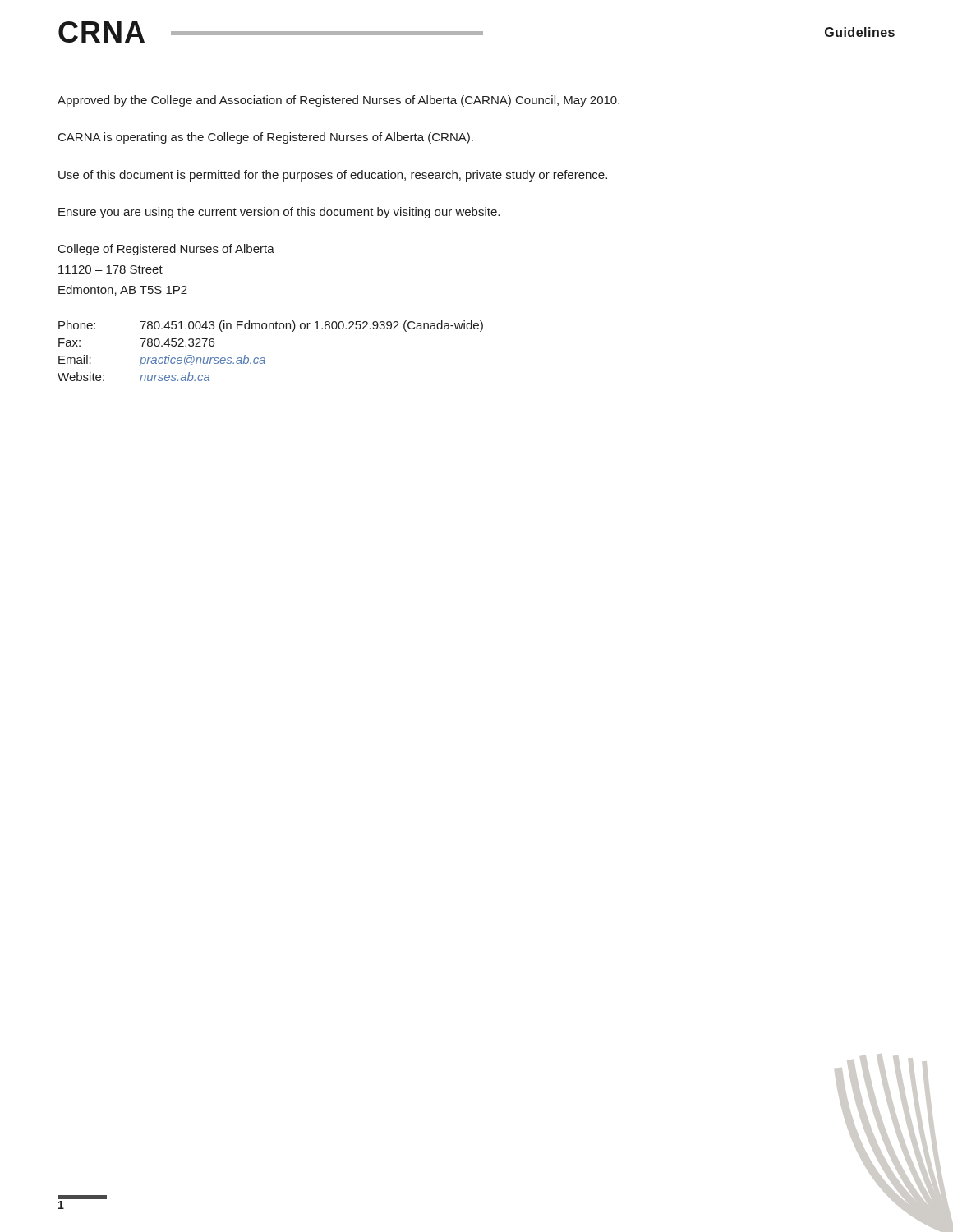Screen dimensions: 1232x953
Task: Point to the block beginning "Use of this document is permitted for the"
Action: coord(476,174)
